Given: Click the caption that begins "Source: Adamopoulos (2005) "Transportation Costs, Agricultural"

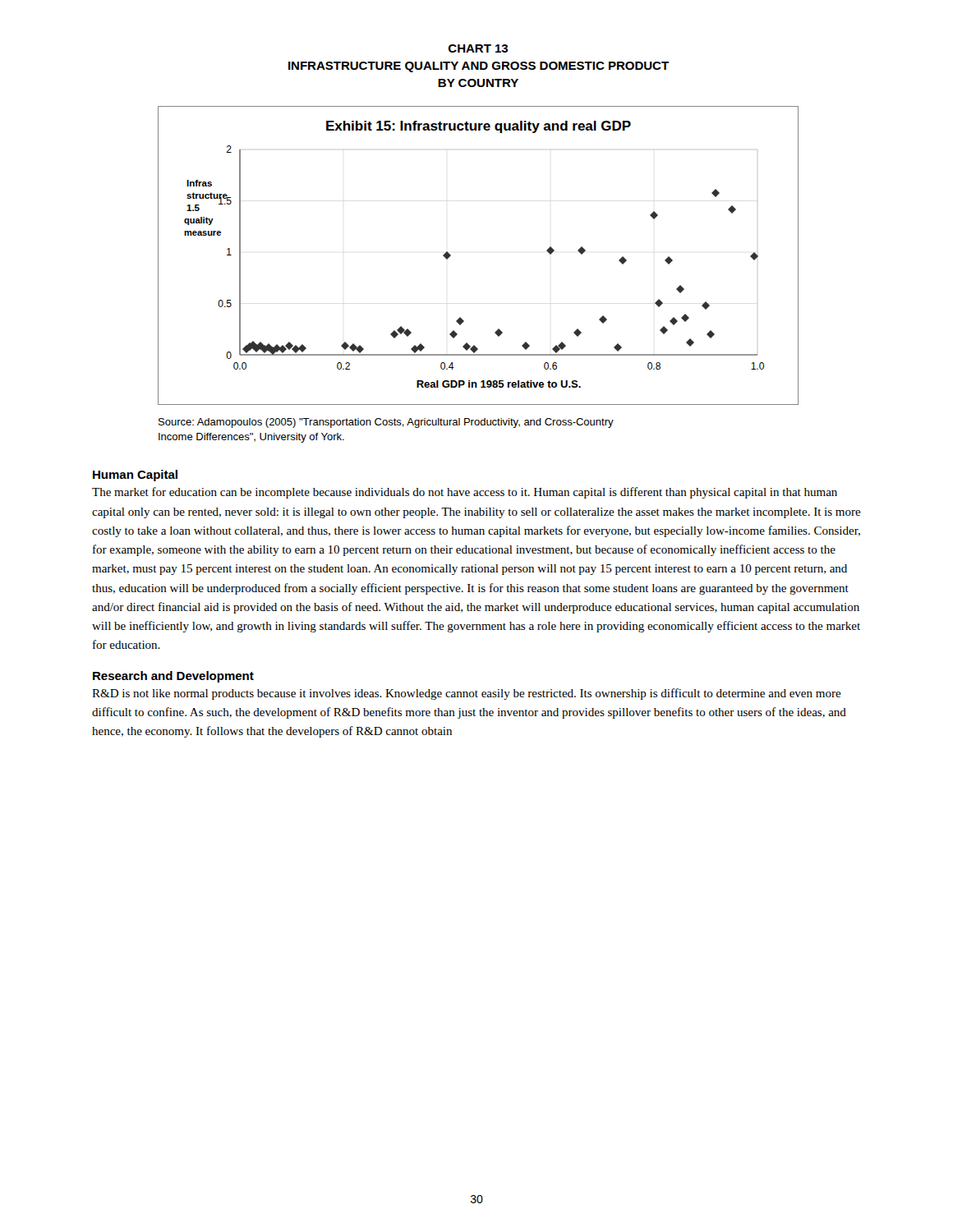Looking at the screenshot, I should pyautogui.click(x=385, y=429).
